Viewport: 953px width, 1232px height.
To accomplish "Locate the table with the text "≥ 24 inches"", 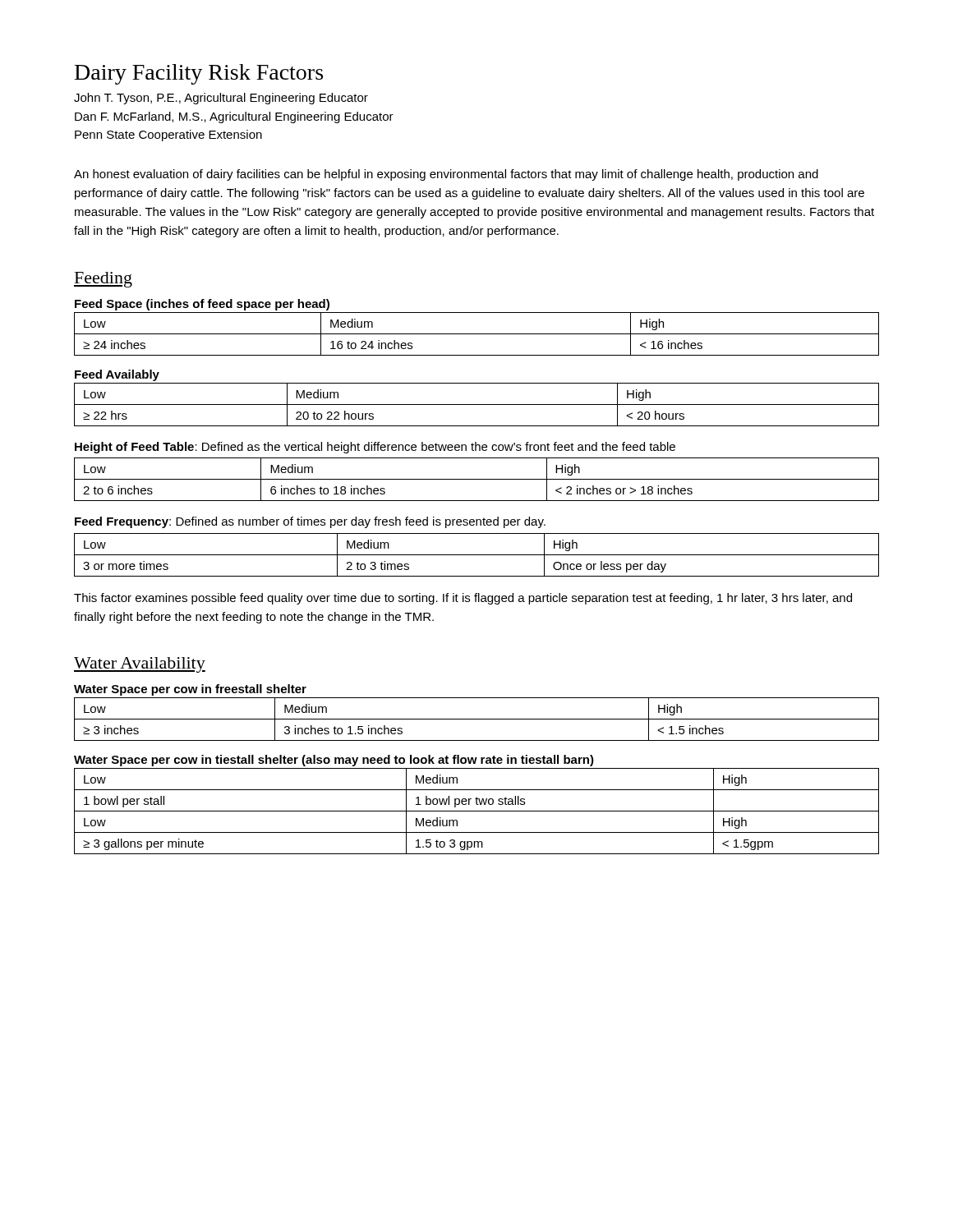I will pos(476,333).
